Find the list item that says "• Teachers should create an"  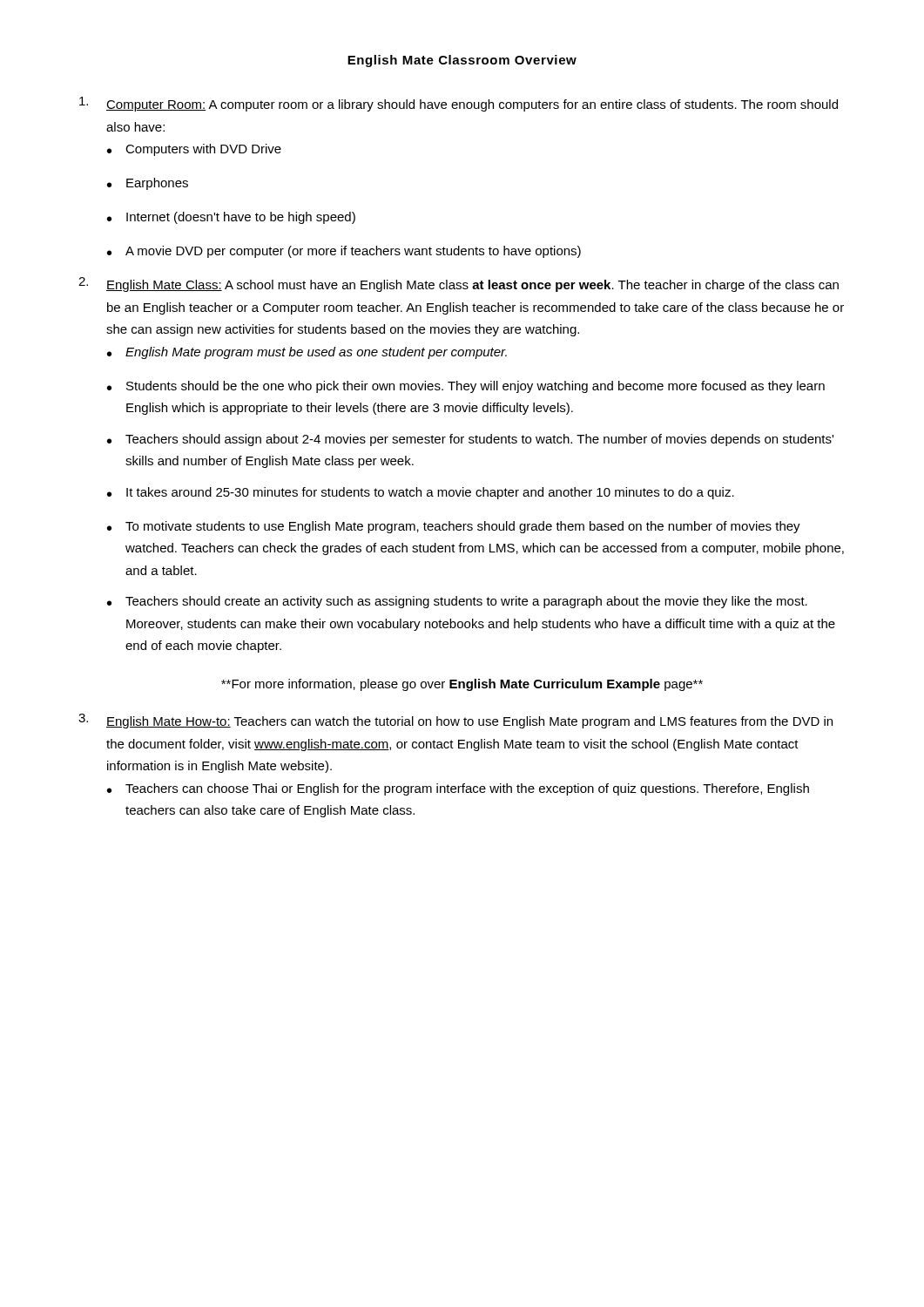pyautogui.click(x=476, y=623)
